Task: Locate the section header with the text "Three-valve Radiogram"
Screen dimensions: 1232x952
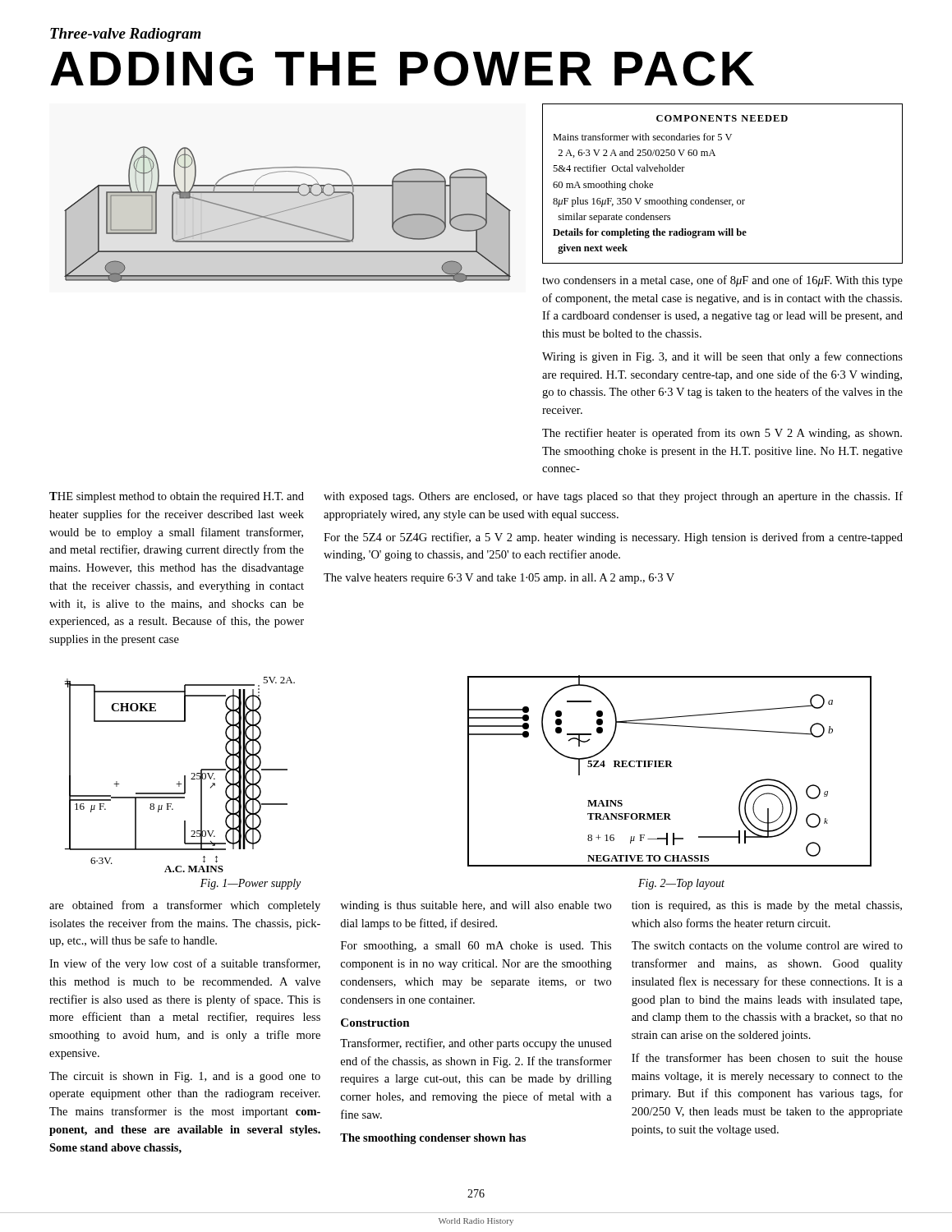Action: 125,33
